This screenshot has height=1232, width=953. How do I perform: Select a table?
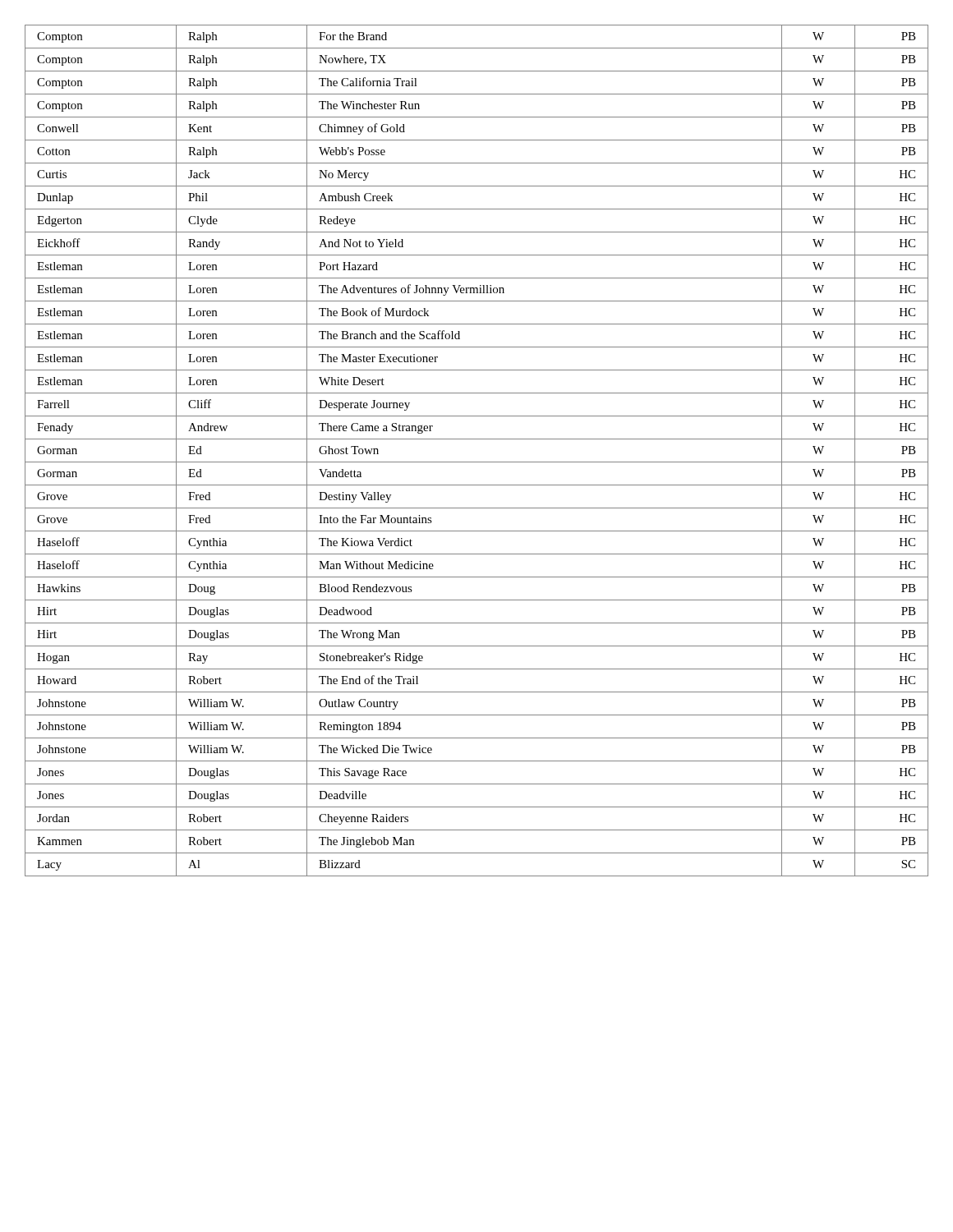(x=476, y=450)
